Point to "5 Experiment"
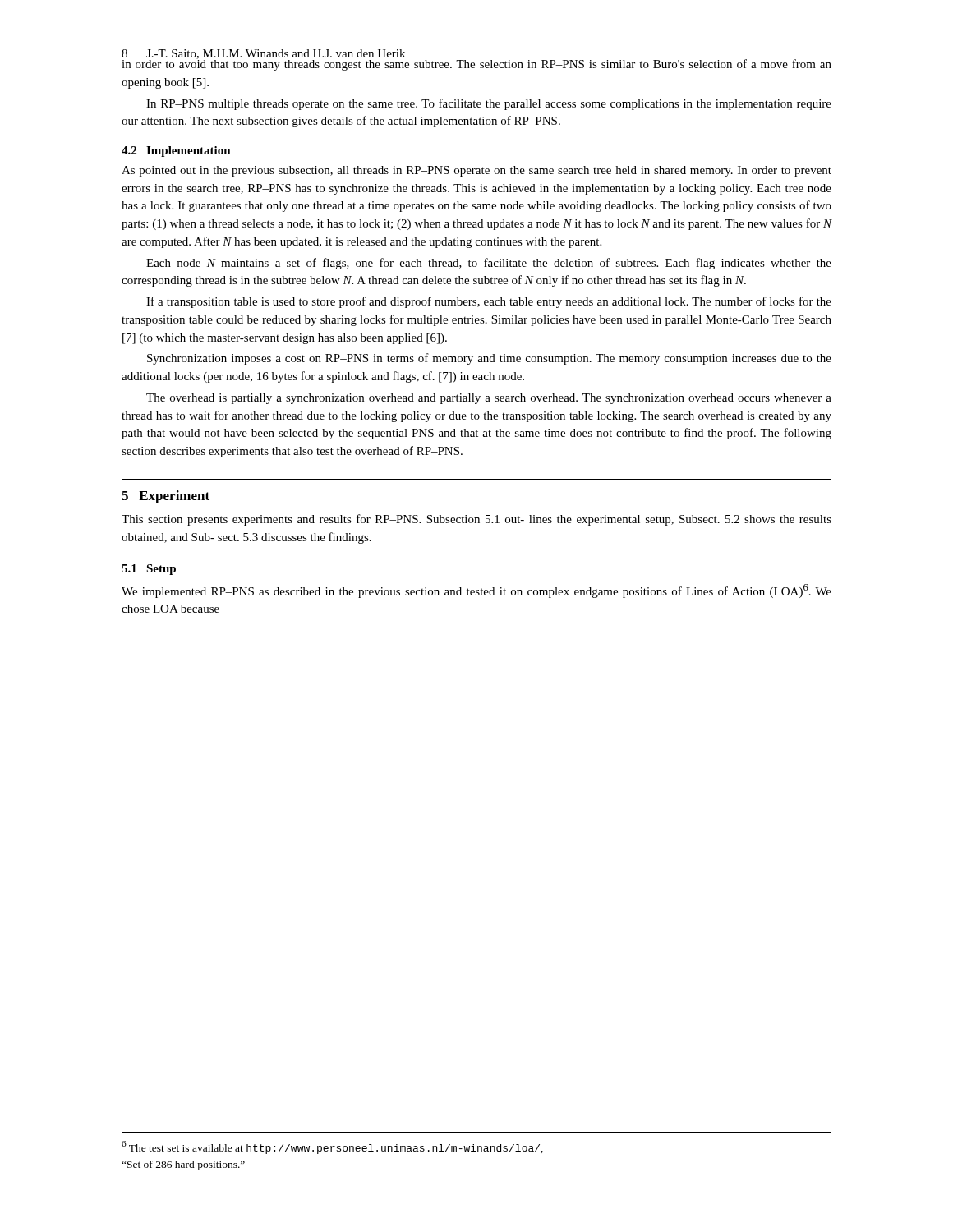Screen dimensions: 1232x953 [166, 497]
